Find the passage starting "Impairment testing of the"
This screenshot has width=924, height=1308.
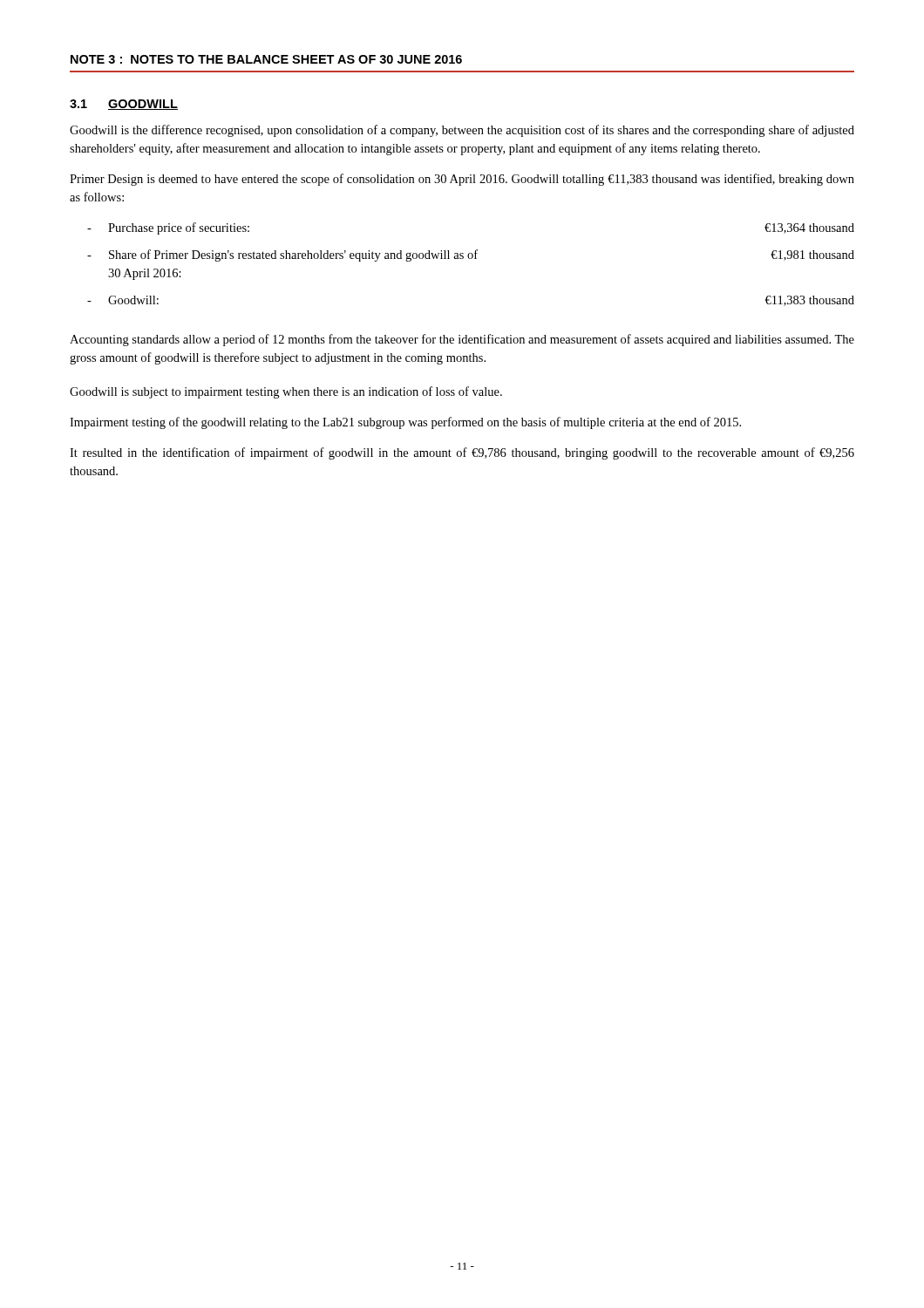coord(406,422)
